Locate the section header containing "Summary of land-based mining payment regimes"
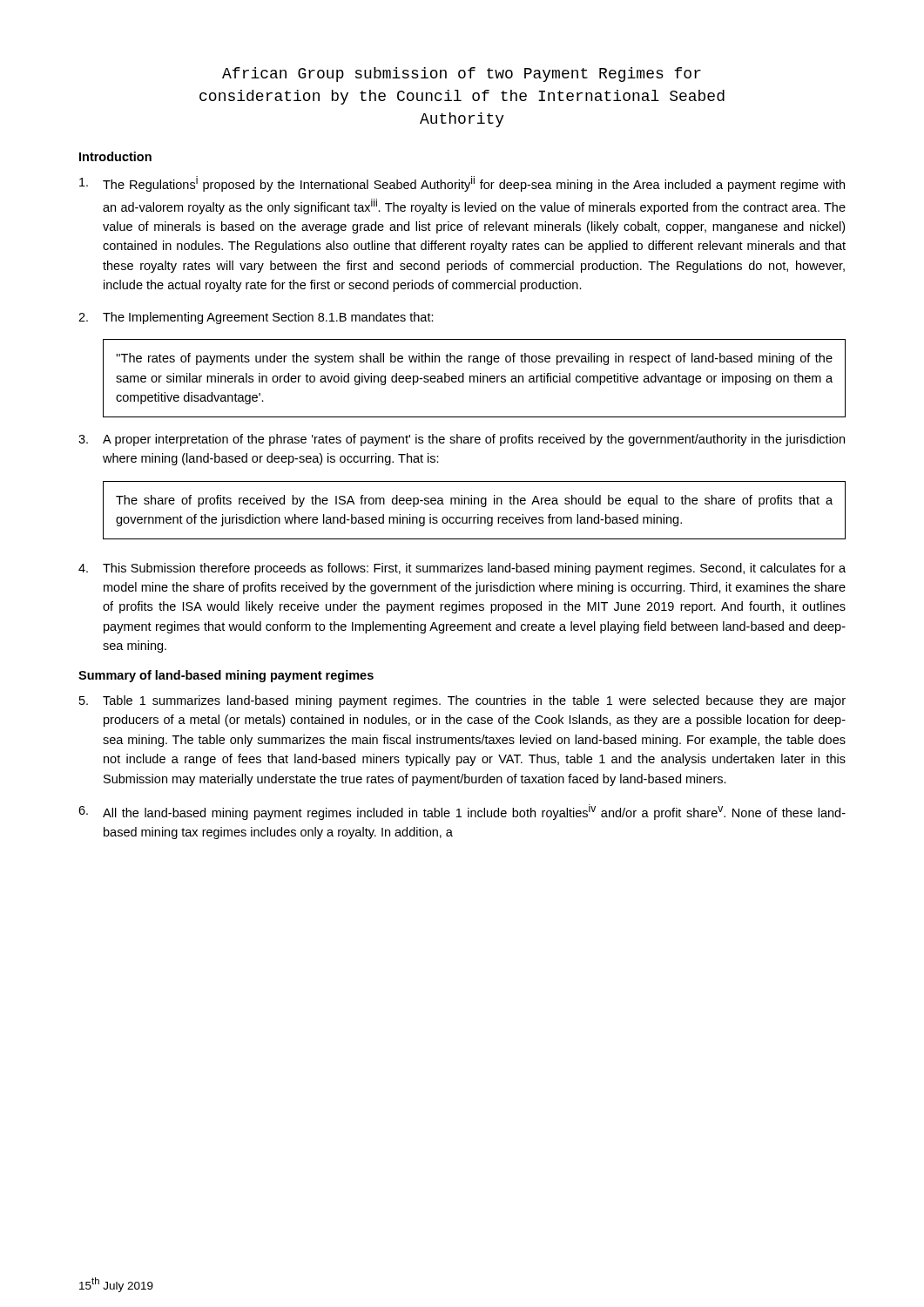Screen dimensions: 1307x924 pyautogui.click(x=226, y=675)
